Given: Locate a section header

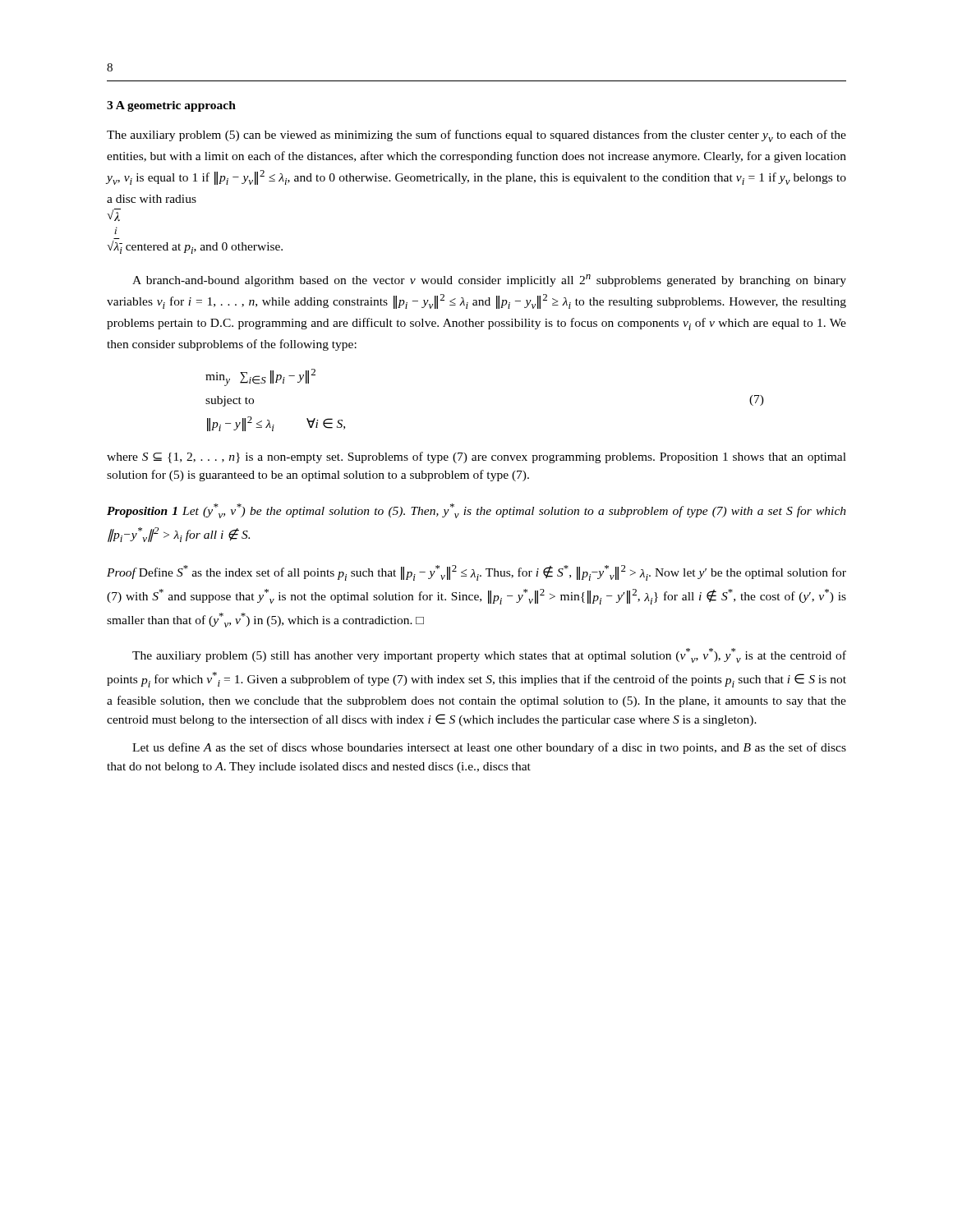Looking at the screenshot, I should pyautogui.click(x=171, y=105).
